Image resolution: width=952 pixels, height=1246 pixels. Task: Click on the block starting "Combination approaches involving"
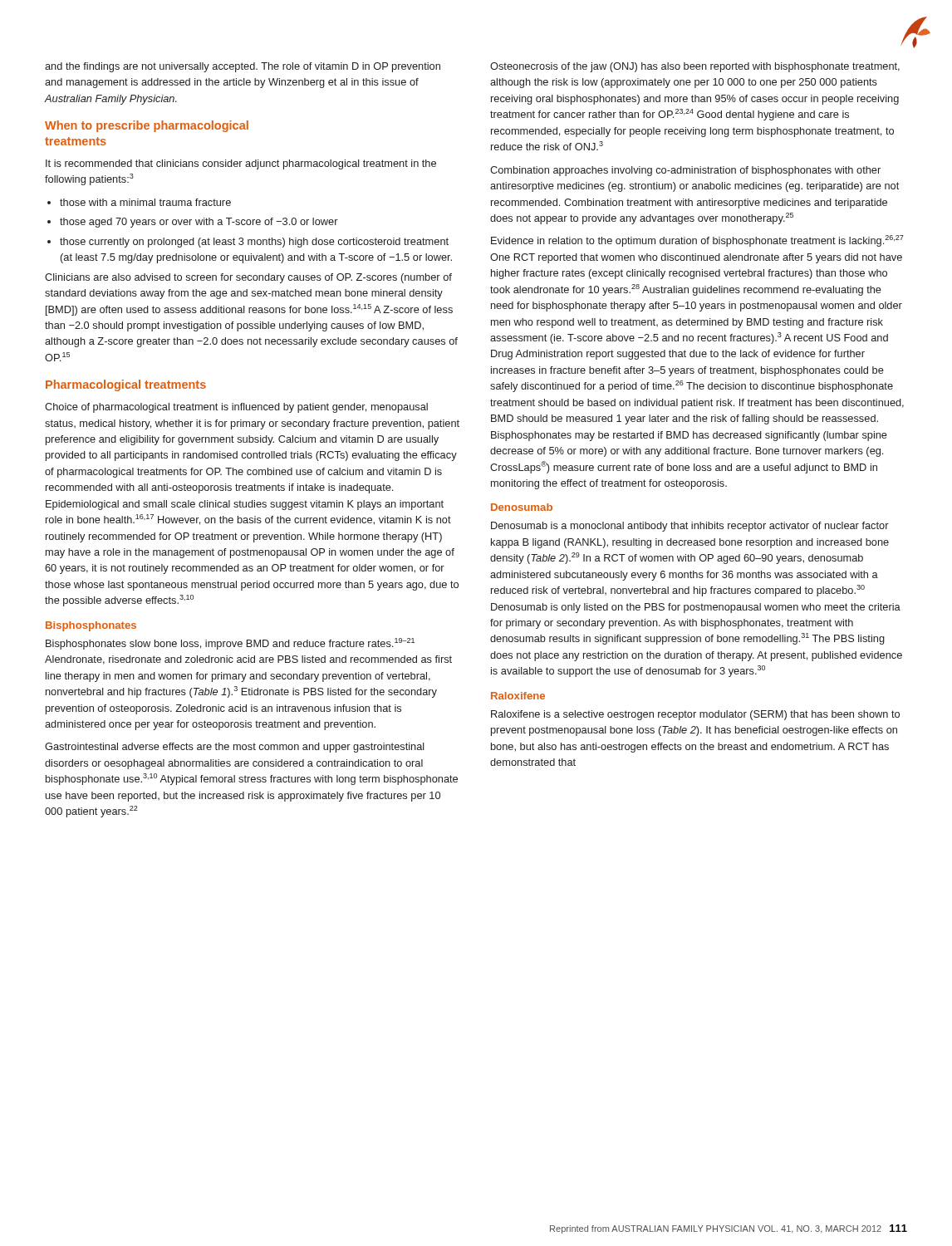698,194
